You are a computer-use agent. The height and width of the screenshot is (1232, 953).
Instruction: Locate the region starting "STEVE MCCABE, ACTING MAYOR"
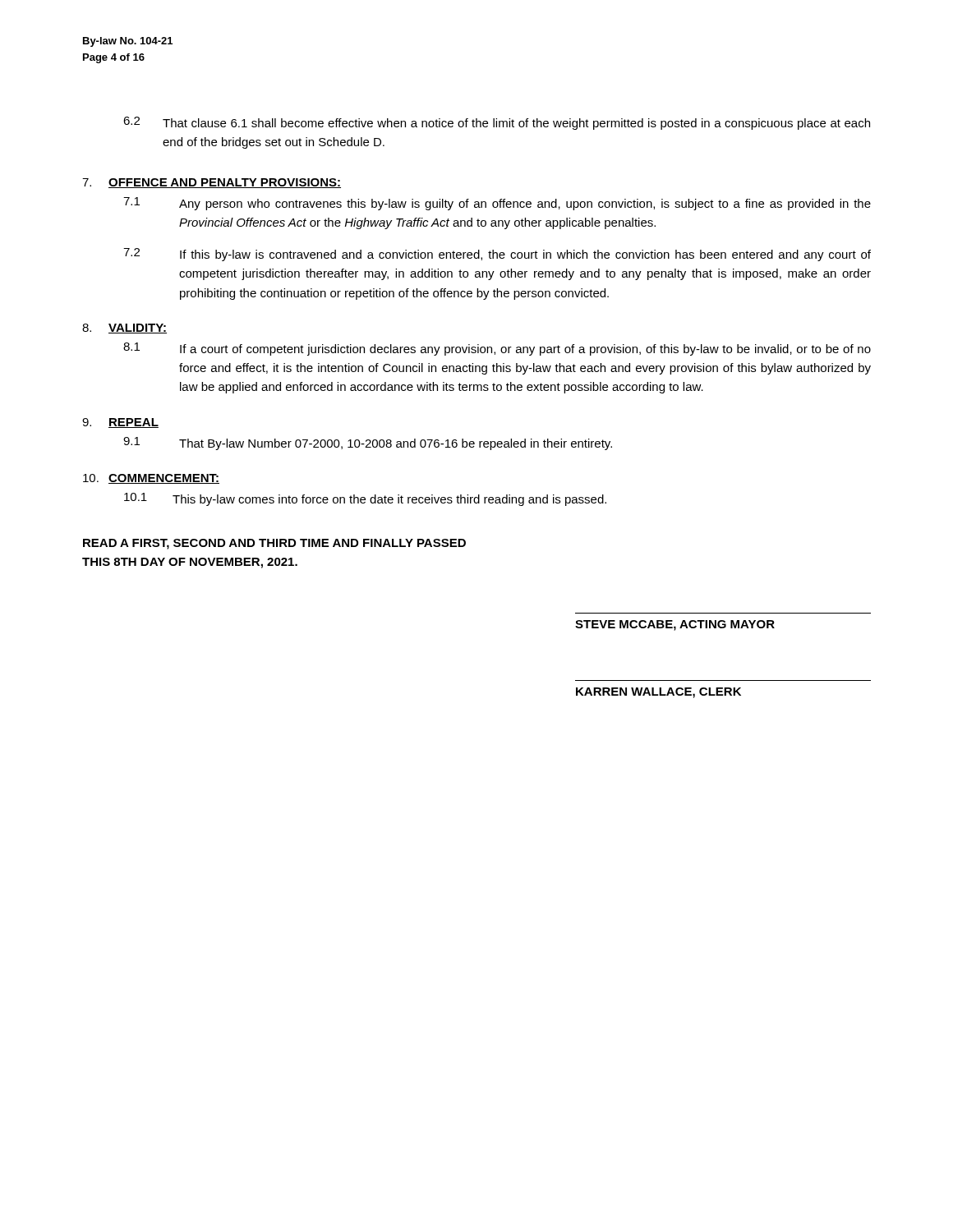[x=723, y=621]
